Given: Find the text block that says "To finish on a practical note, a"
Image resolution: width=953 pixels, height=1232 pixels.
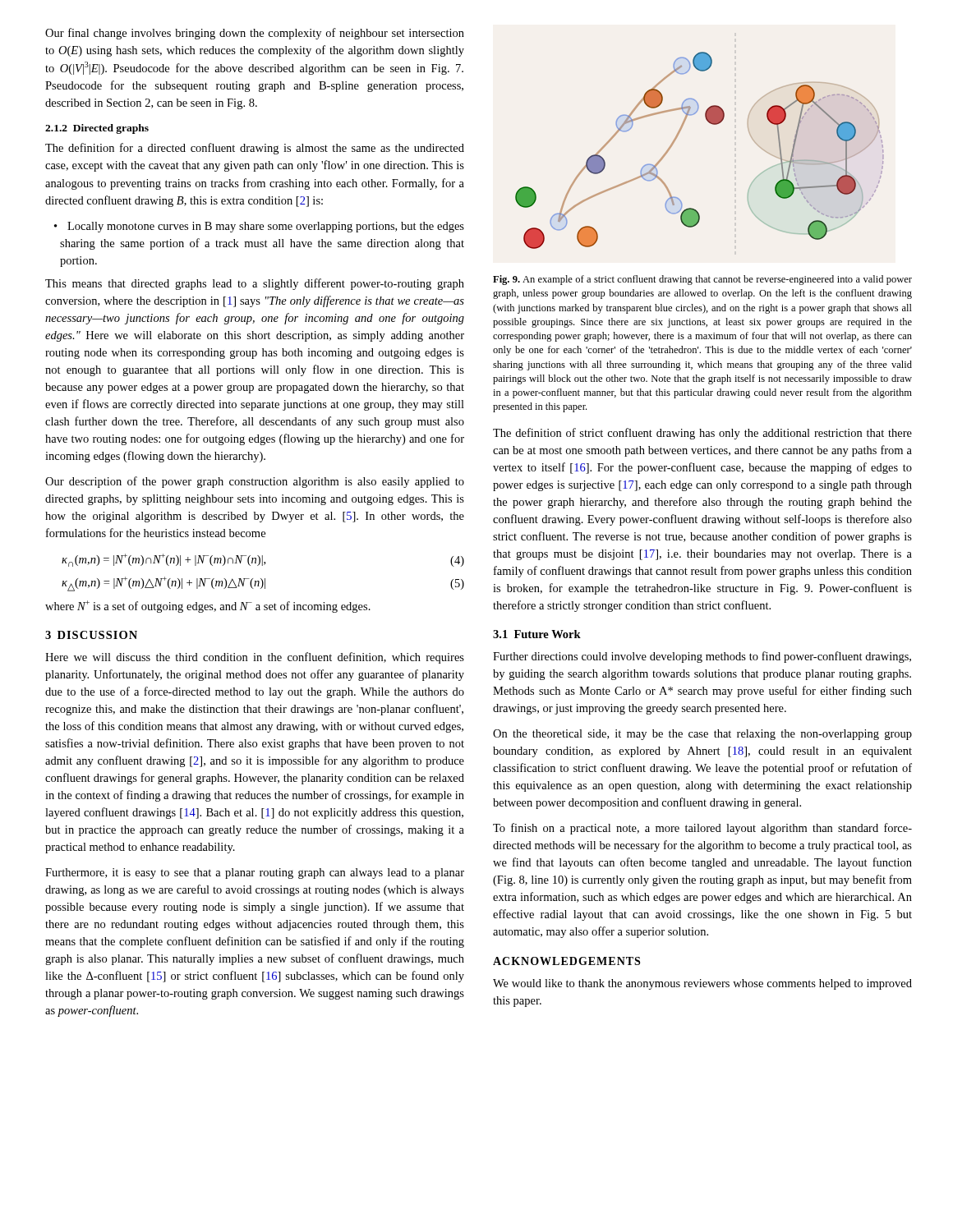Looking at the screenshot, I should coord(702,880).
